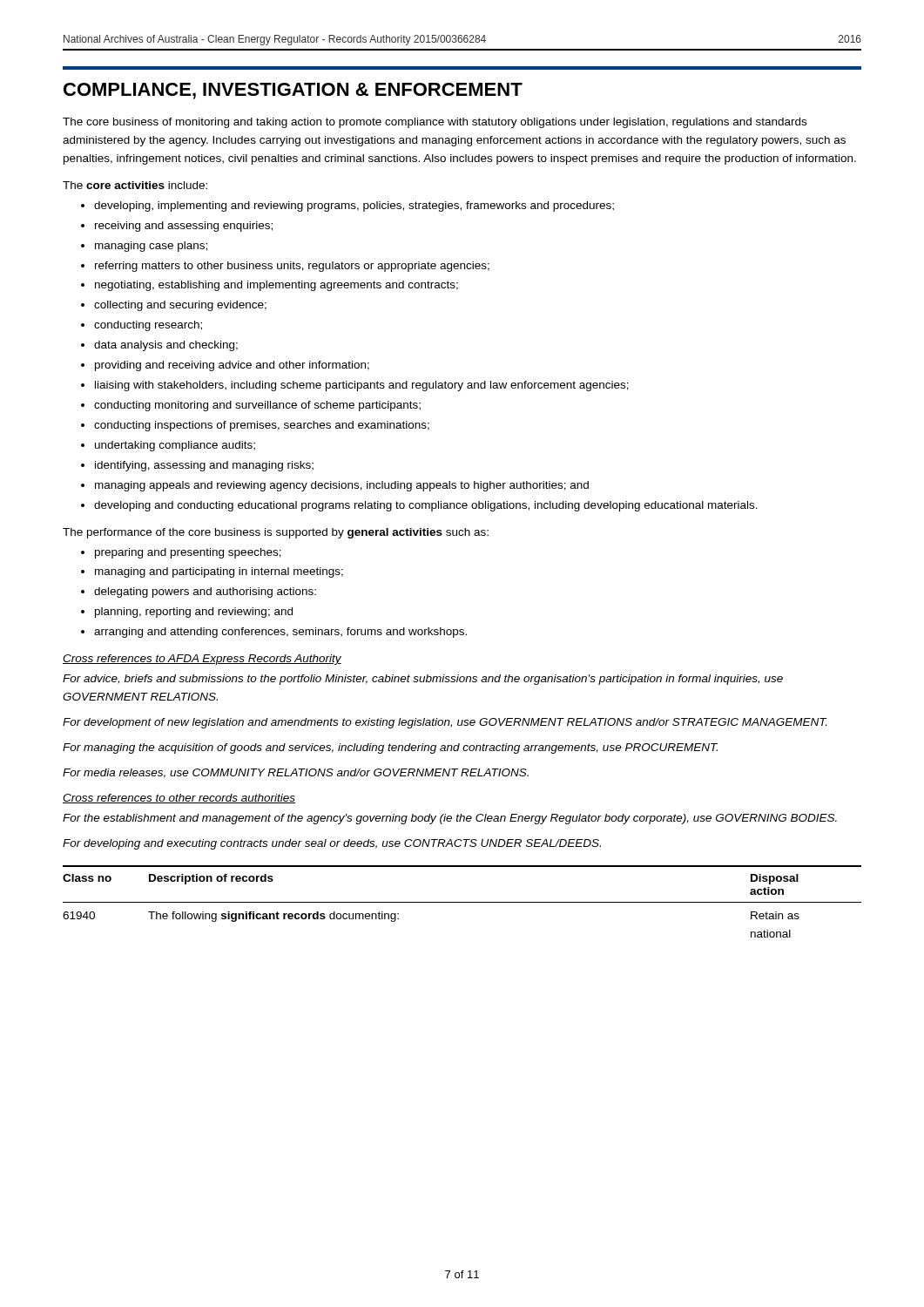Locate the text block containing "For the establishment and management of the agency's"
924x1307 pixels.
[450, 818]
